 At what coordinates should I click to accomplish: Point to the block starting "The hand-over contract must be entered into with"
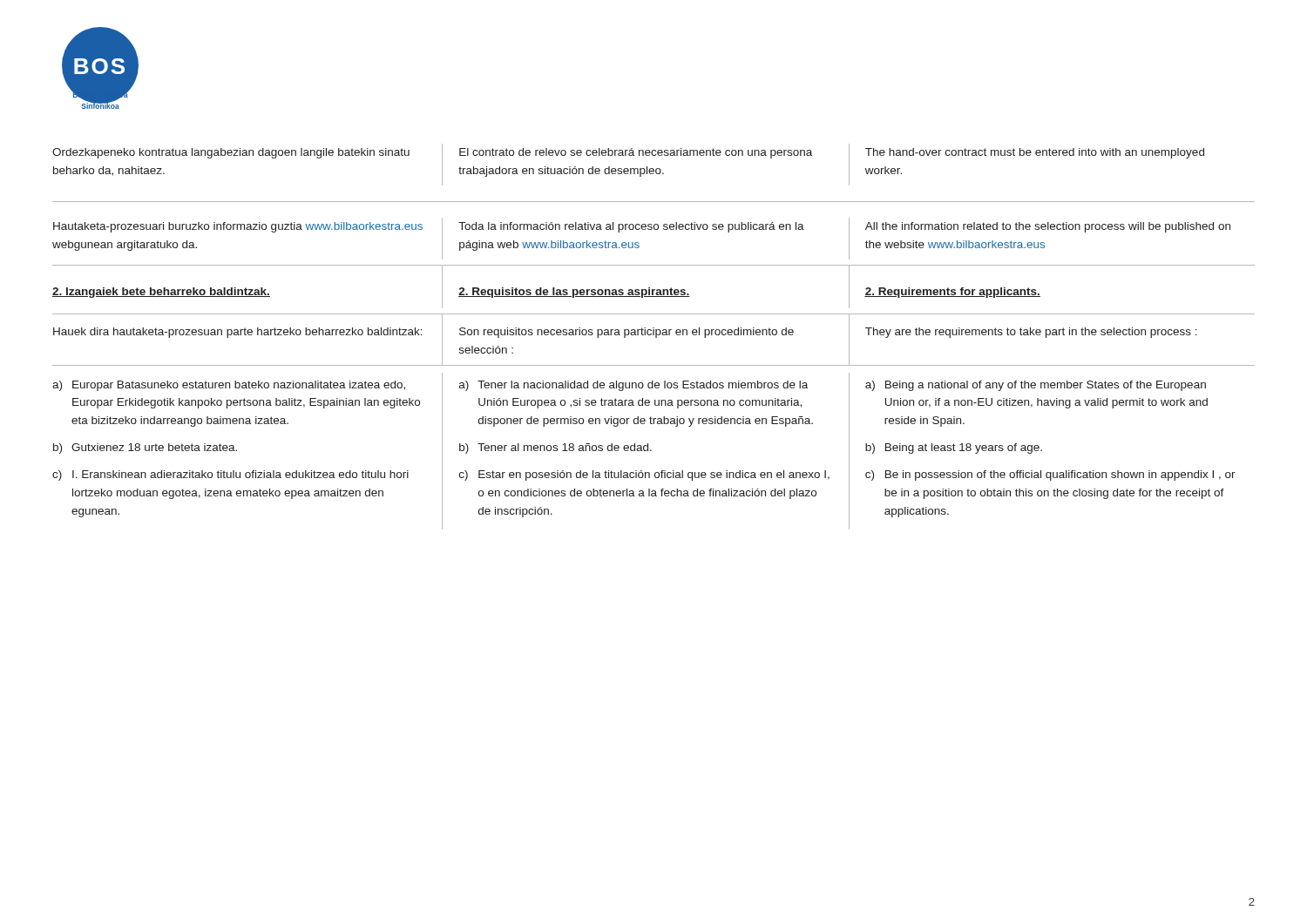click(x=1052, y=162)
